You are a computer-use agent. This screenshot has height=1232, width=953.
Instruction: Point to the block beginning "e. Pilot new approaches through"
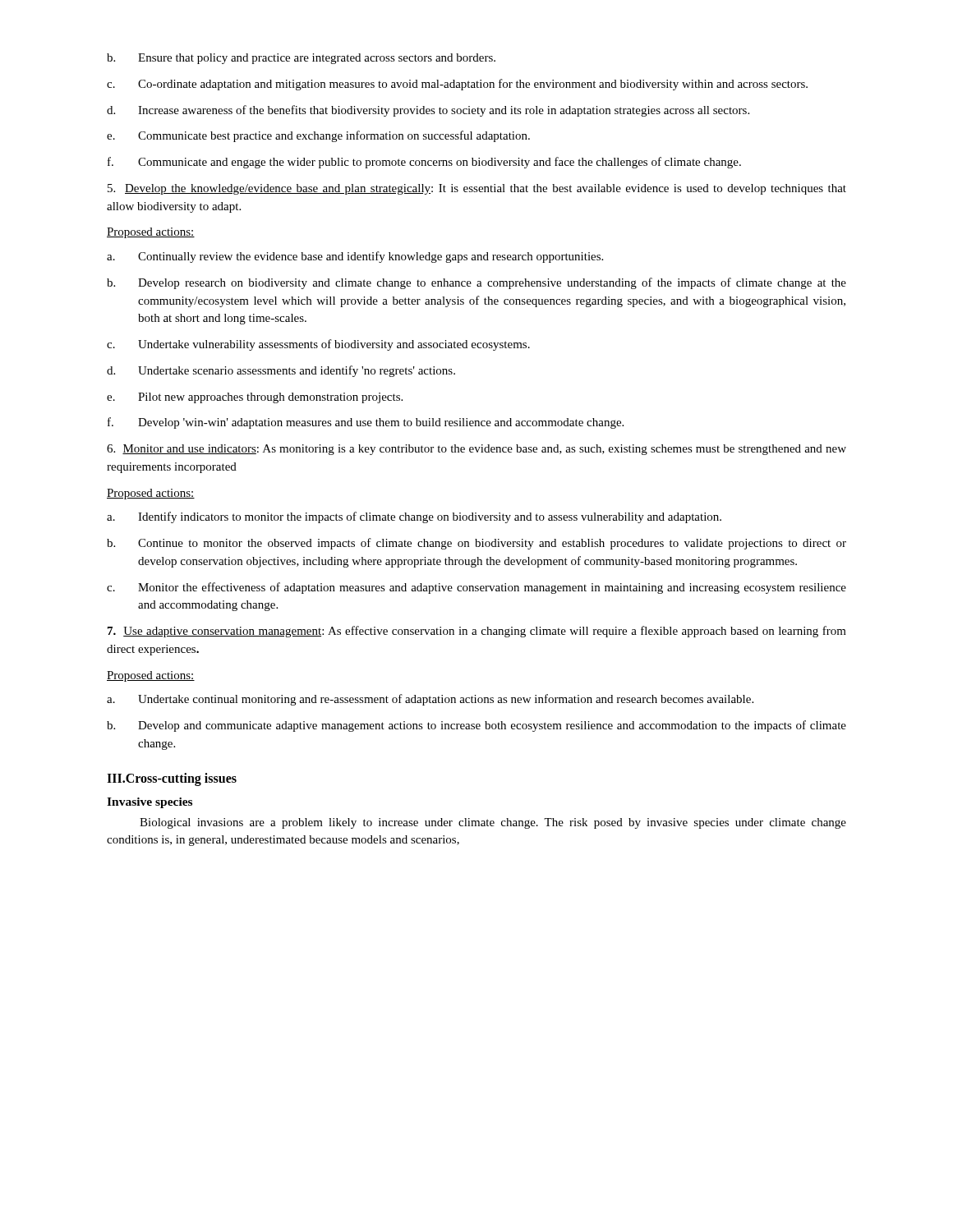point(255,398)
